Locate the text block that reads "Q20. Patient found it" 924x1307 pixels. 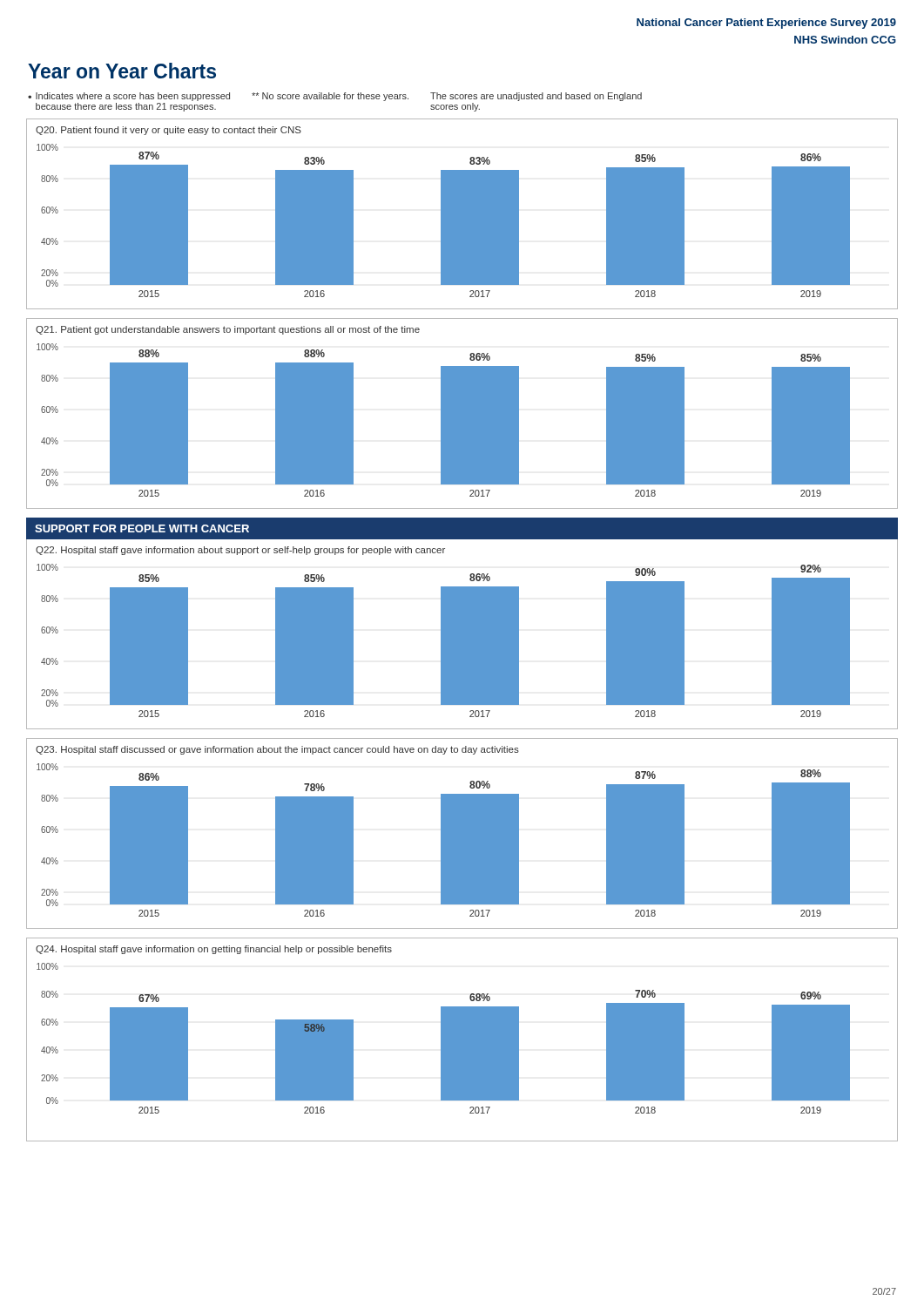pos(168,130)
